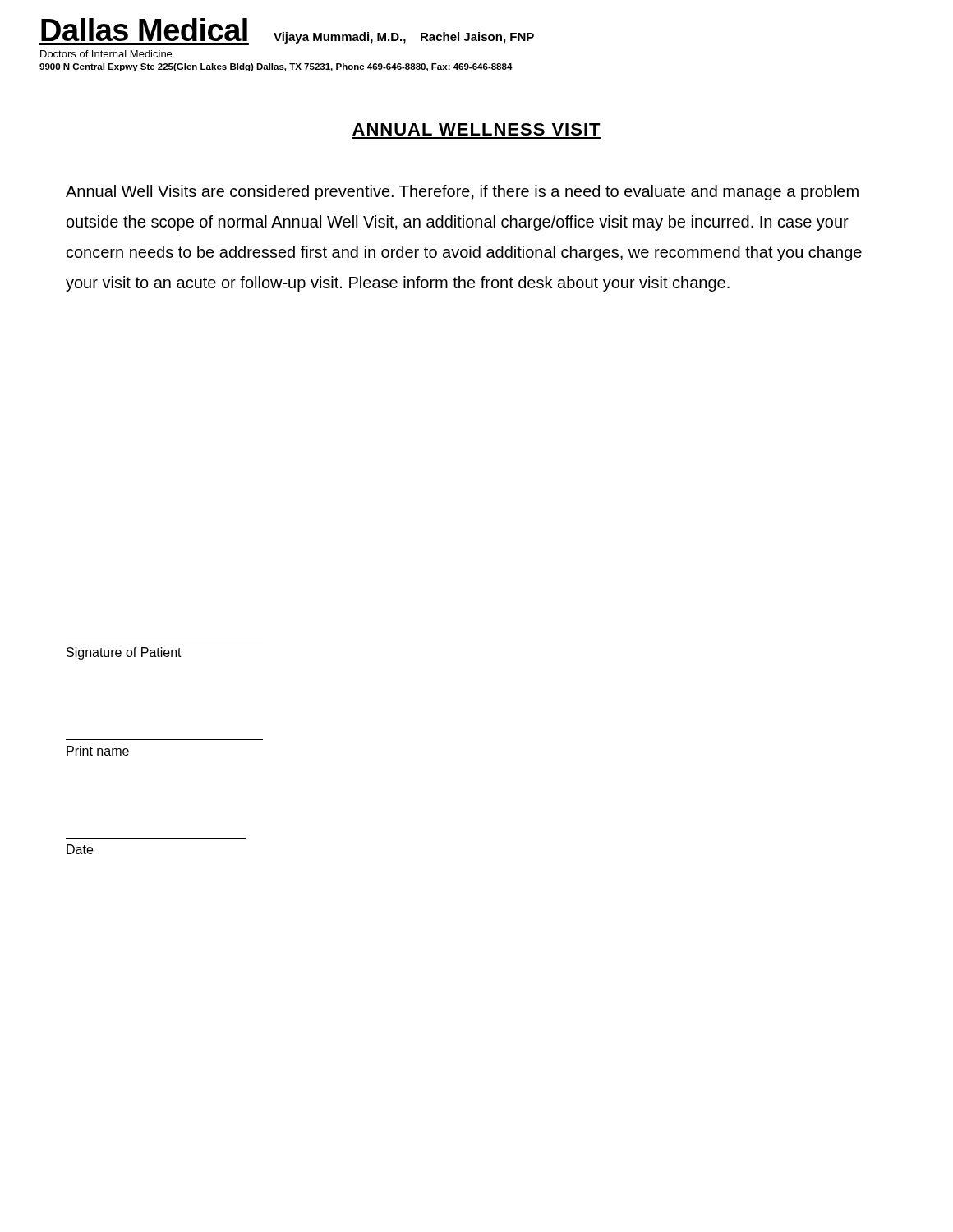Locate the text that says "Print name"
Screen dimensions: 1232x953
pos(164,749)
